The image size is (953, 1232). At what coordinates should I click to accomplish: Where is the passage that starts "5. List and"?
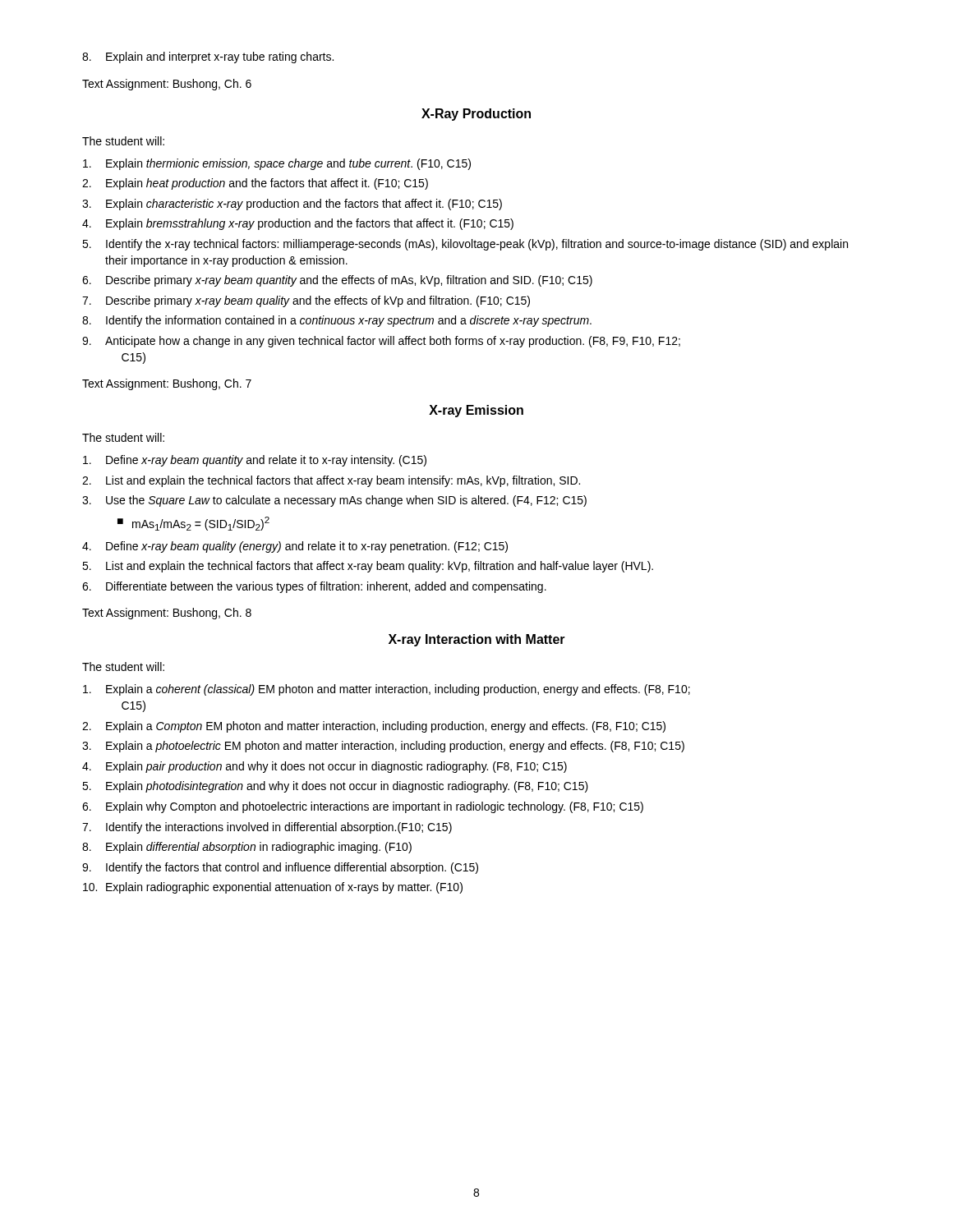coord(476,567)
